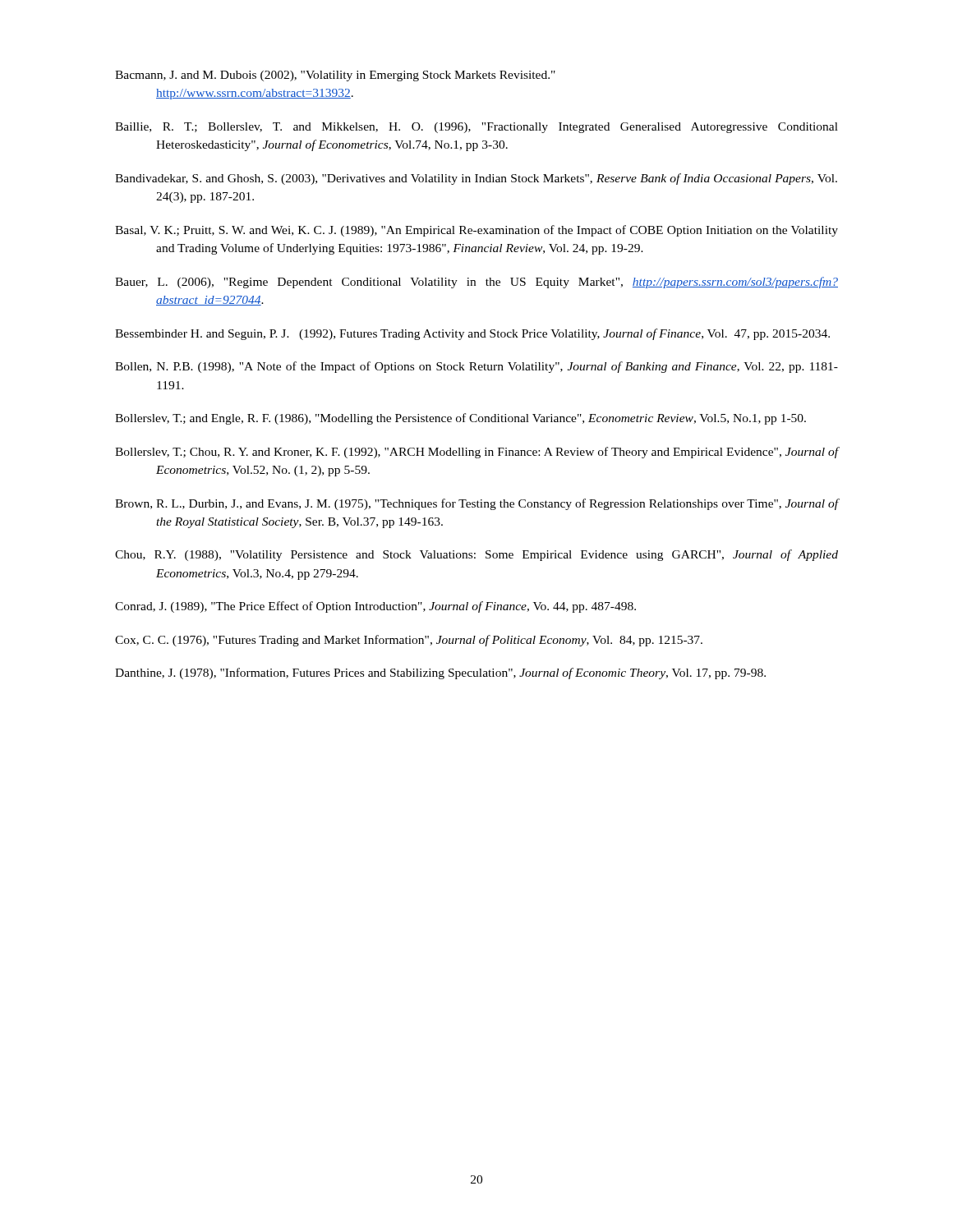The width and height of the screenshot is (953, 1232).
Task: Select the list item containing "Basal, V. K.;"
Action: pos(476,239)
